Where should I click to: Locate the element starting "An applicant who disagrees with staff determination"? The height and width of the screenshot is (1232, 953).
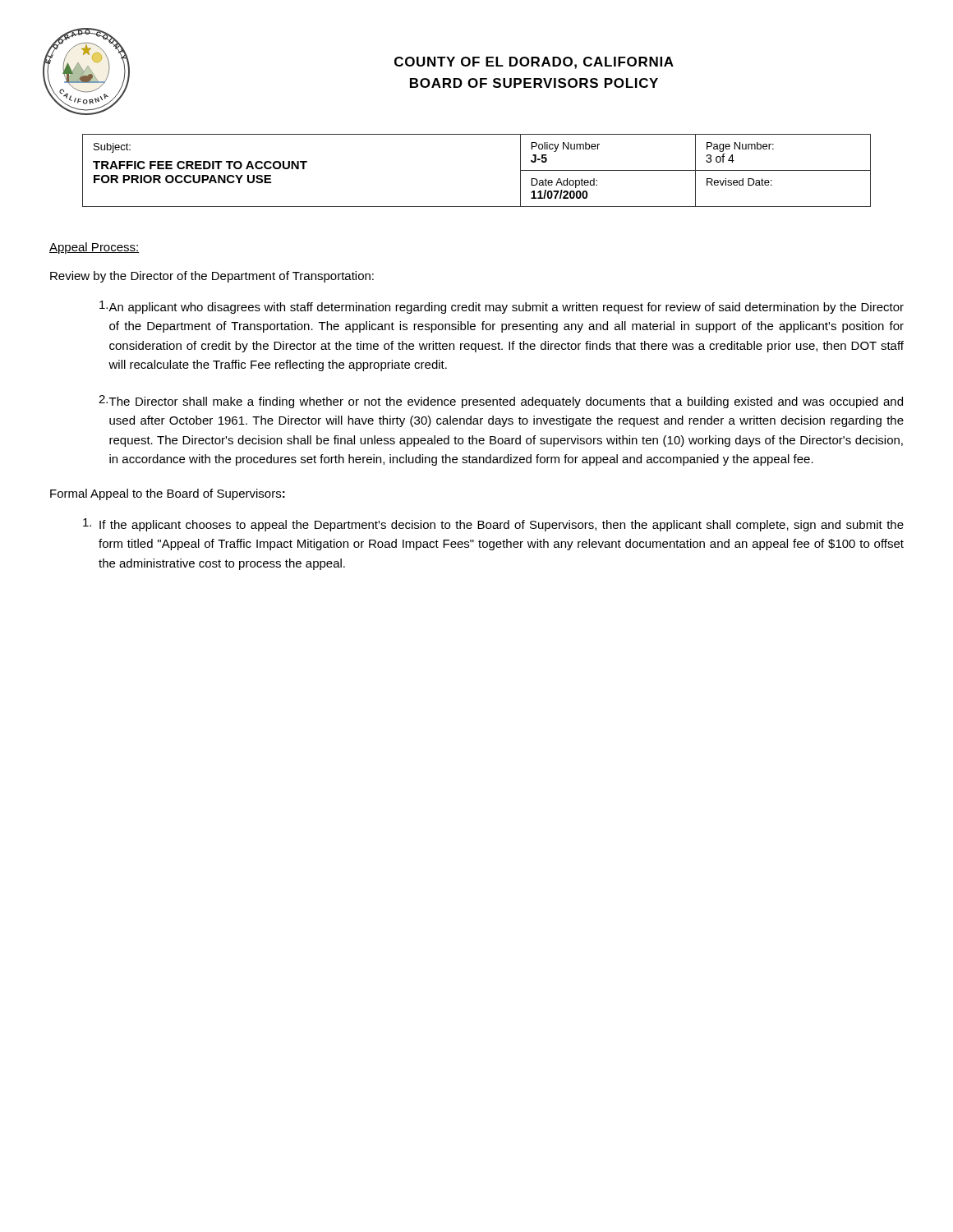click(476, 335)
